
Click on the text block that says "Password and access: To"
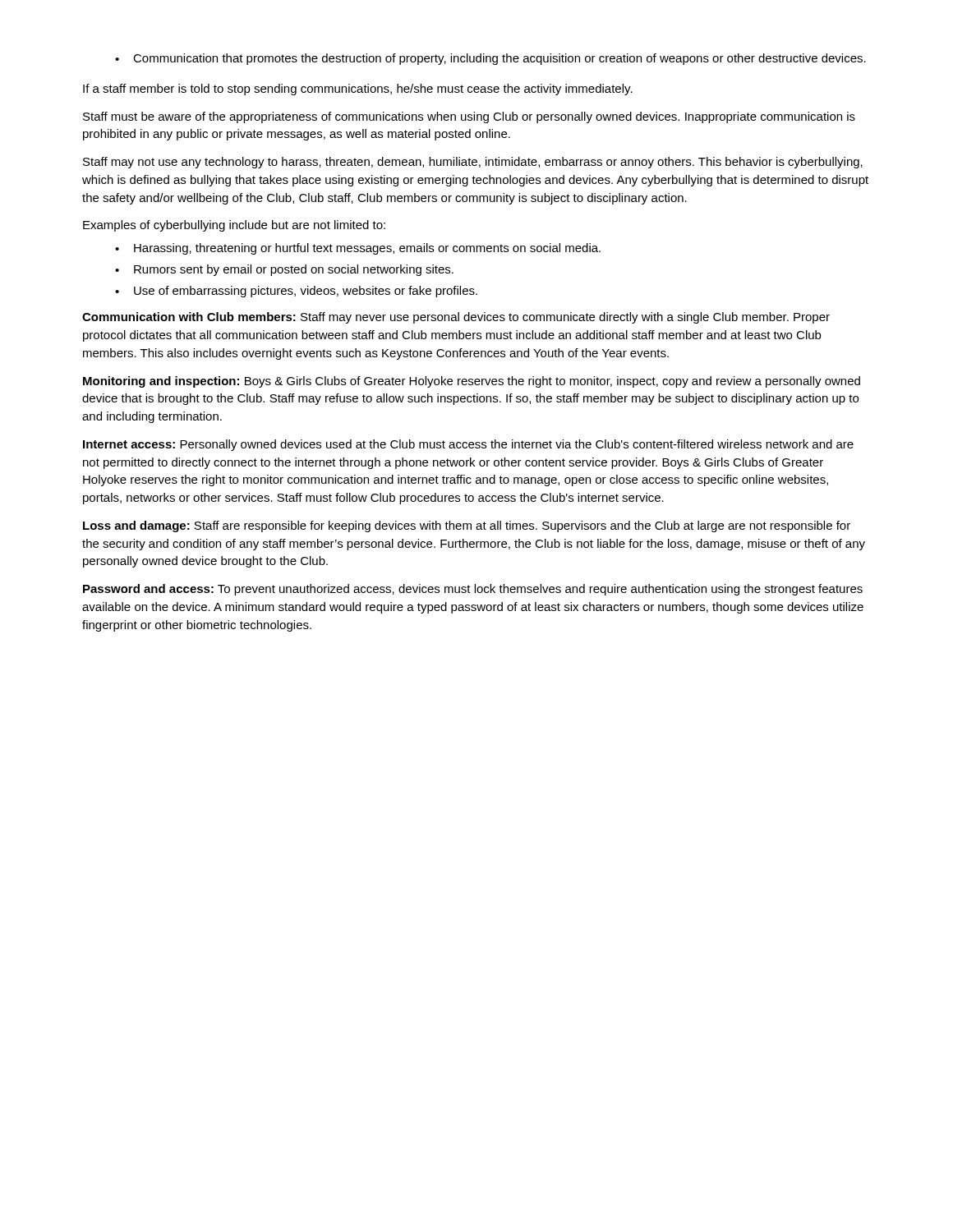(473, 606)
